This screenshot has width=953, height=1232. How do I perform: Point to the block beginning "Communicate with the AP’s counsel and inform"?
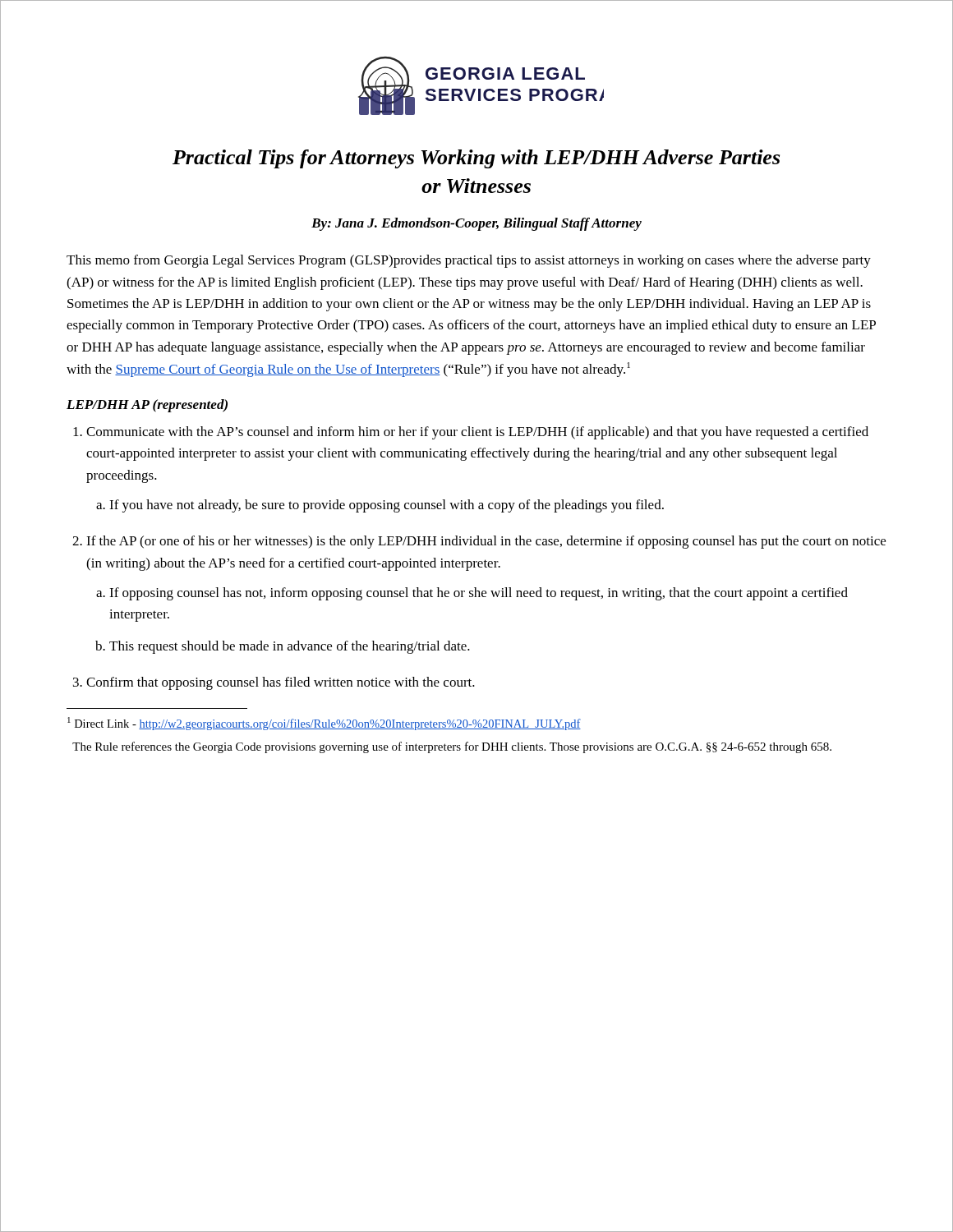pyautogui.click(x=477, y=433)
